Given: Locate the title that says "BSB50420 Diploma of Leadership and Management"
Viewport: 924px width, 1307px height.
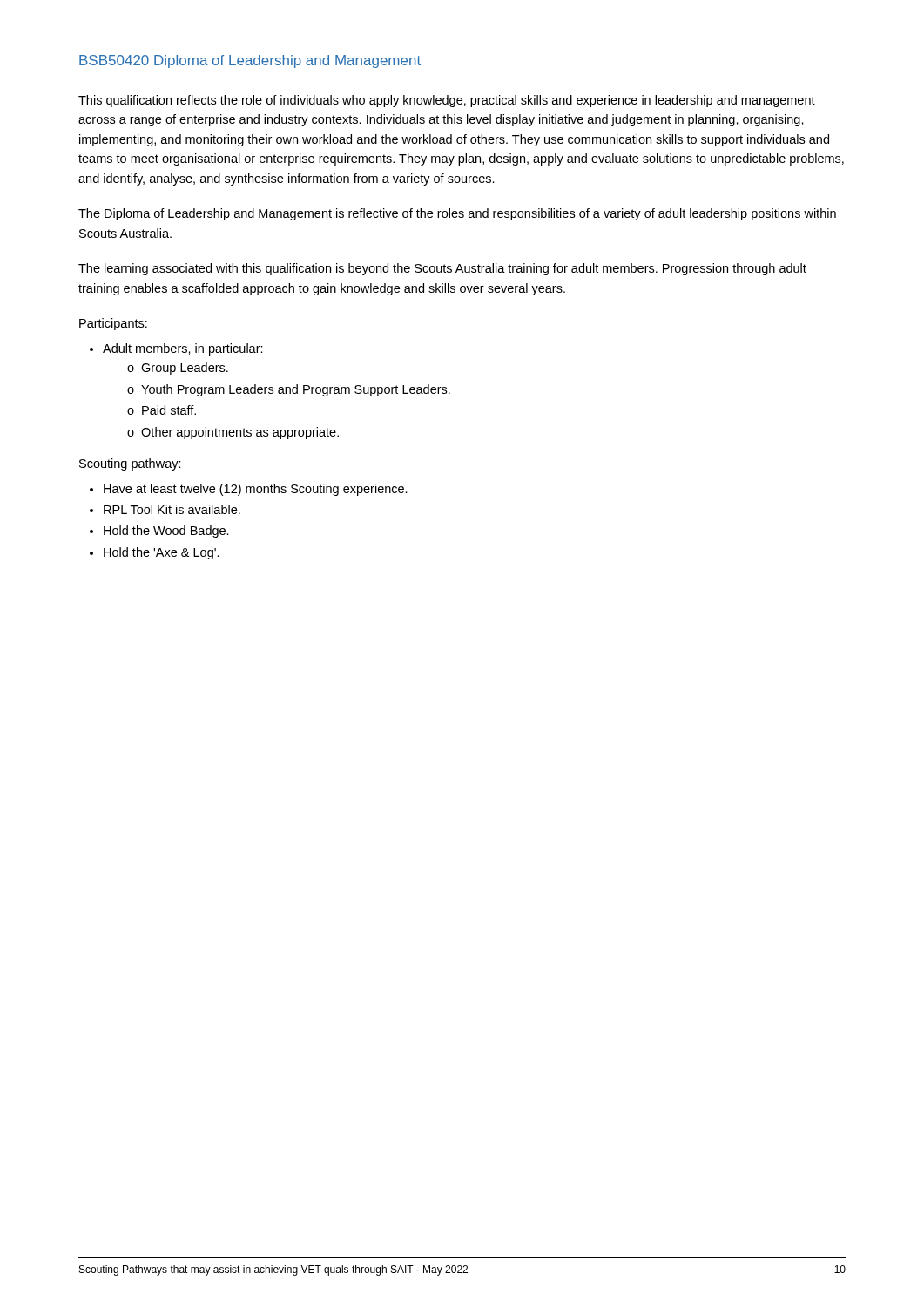Looking at the screenshot, I should (x=250, y=61).
